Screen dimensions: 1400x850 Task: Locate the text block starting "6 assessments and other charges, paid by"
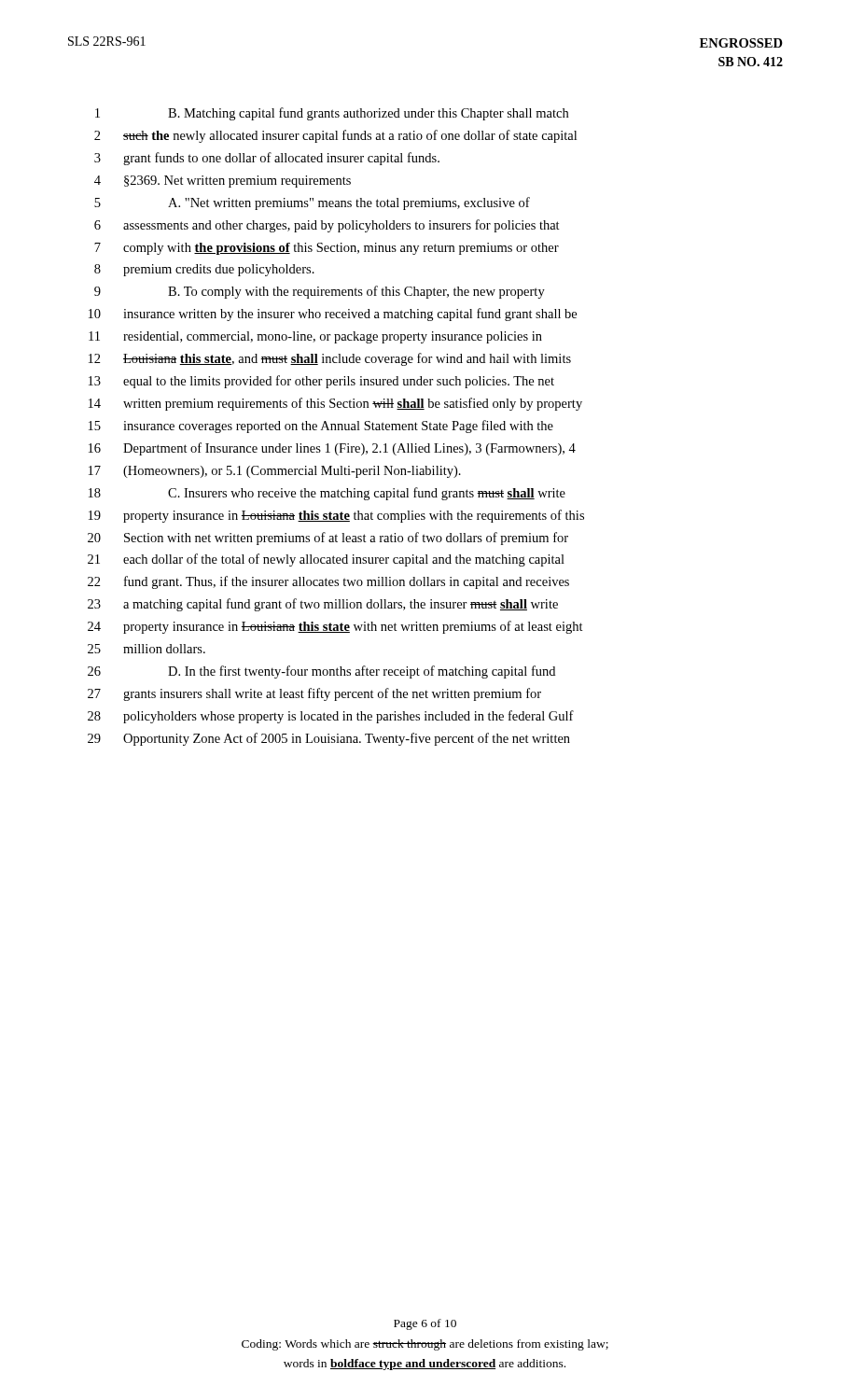(x=425, y=225)
